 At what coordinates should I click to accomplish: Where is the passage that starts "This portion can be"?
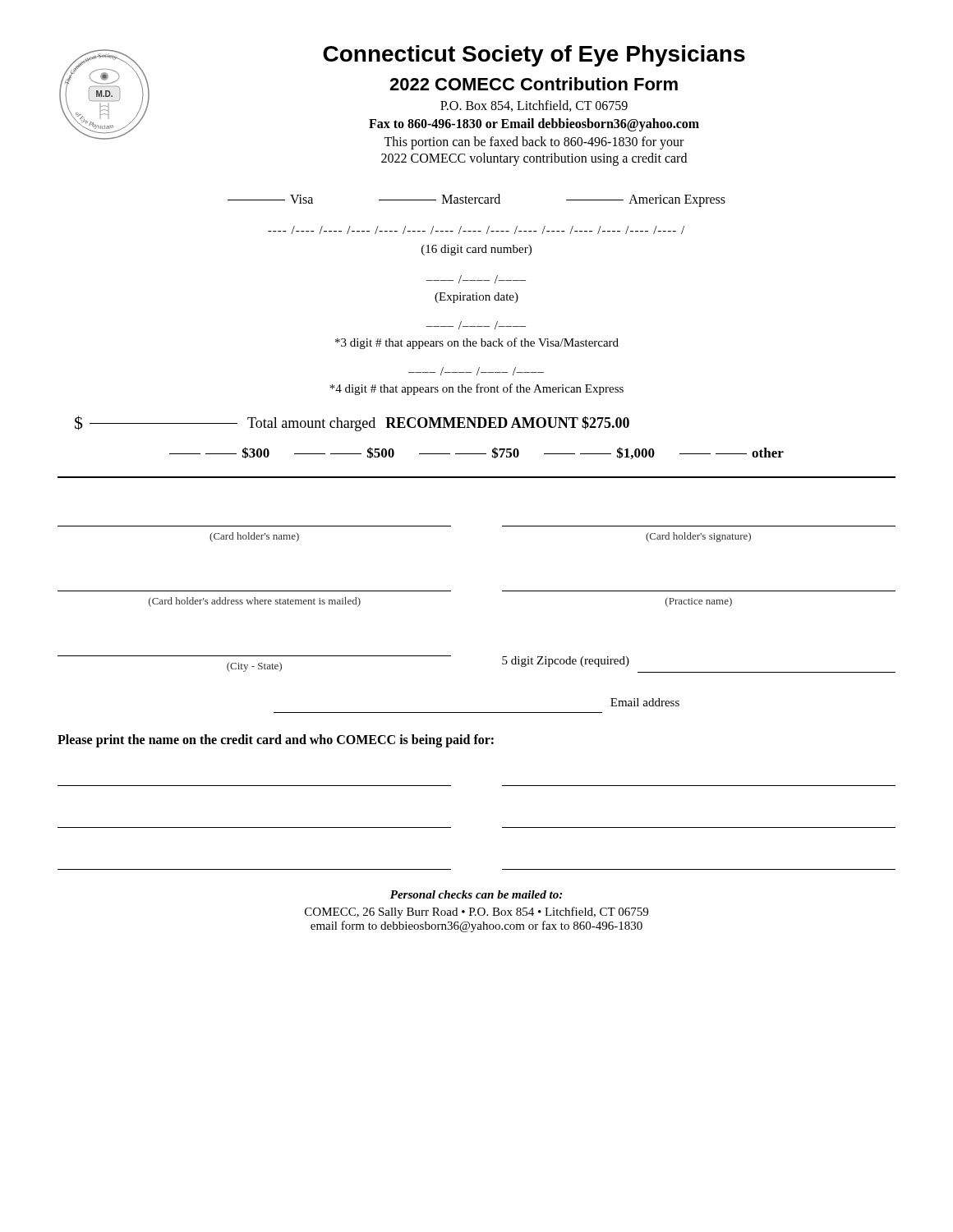point(534,142)
